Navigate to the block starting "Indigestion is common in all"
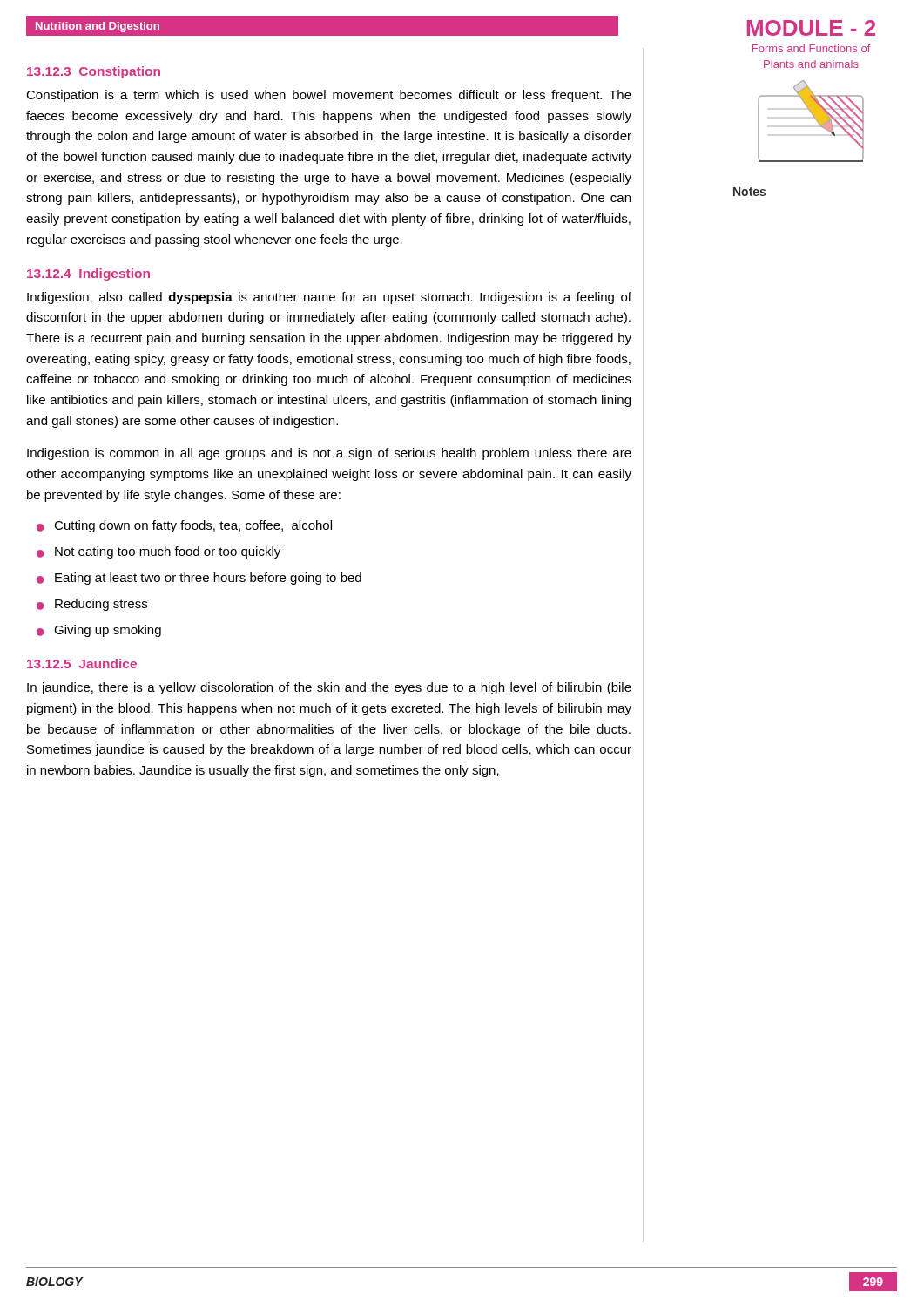924x1307 pixels. [x=329, y=474]
